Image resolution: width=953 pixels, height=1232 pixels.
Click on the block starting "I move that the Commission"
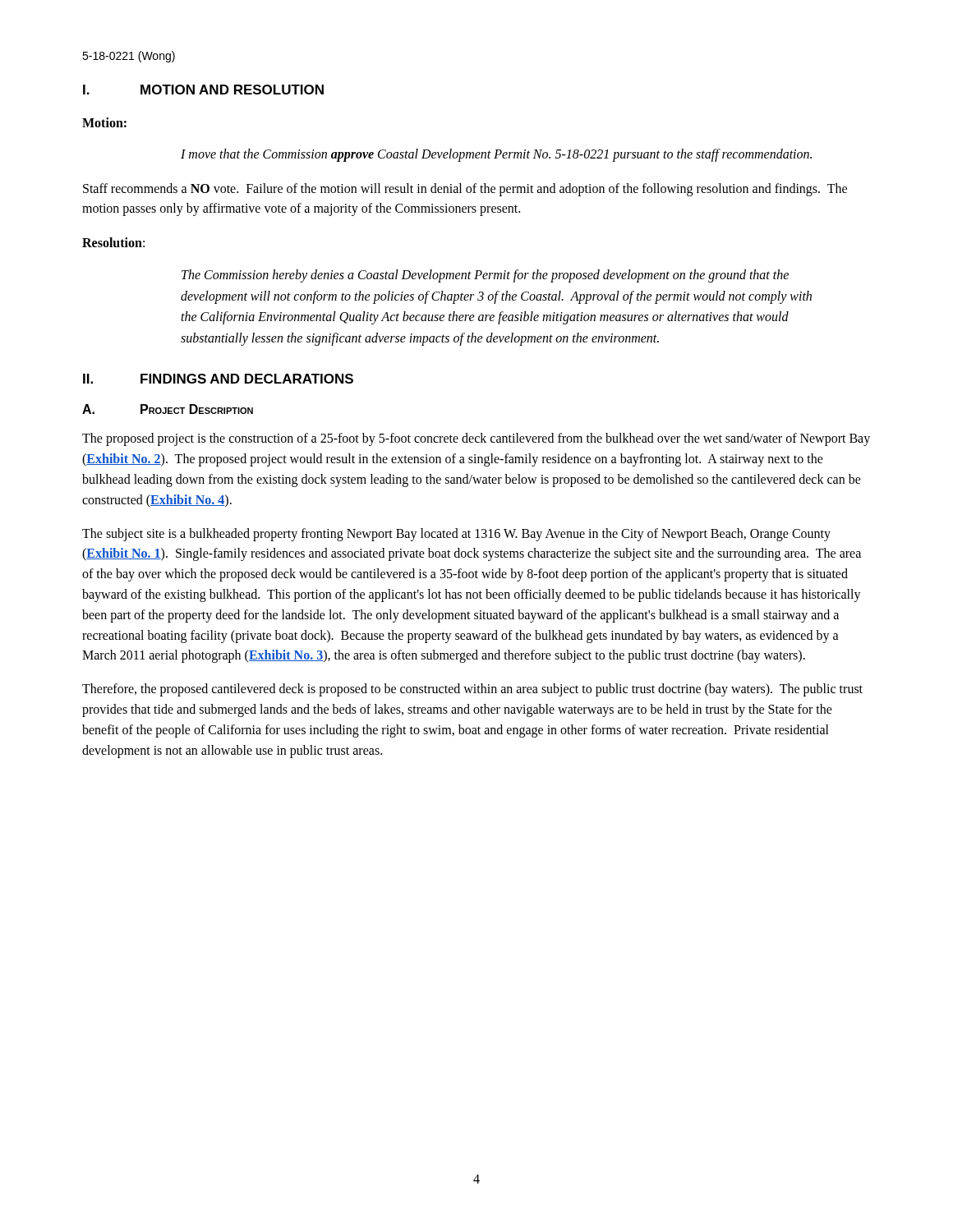point(501,154)
